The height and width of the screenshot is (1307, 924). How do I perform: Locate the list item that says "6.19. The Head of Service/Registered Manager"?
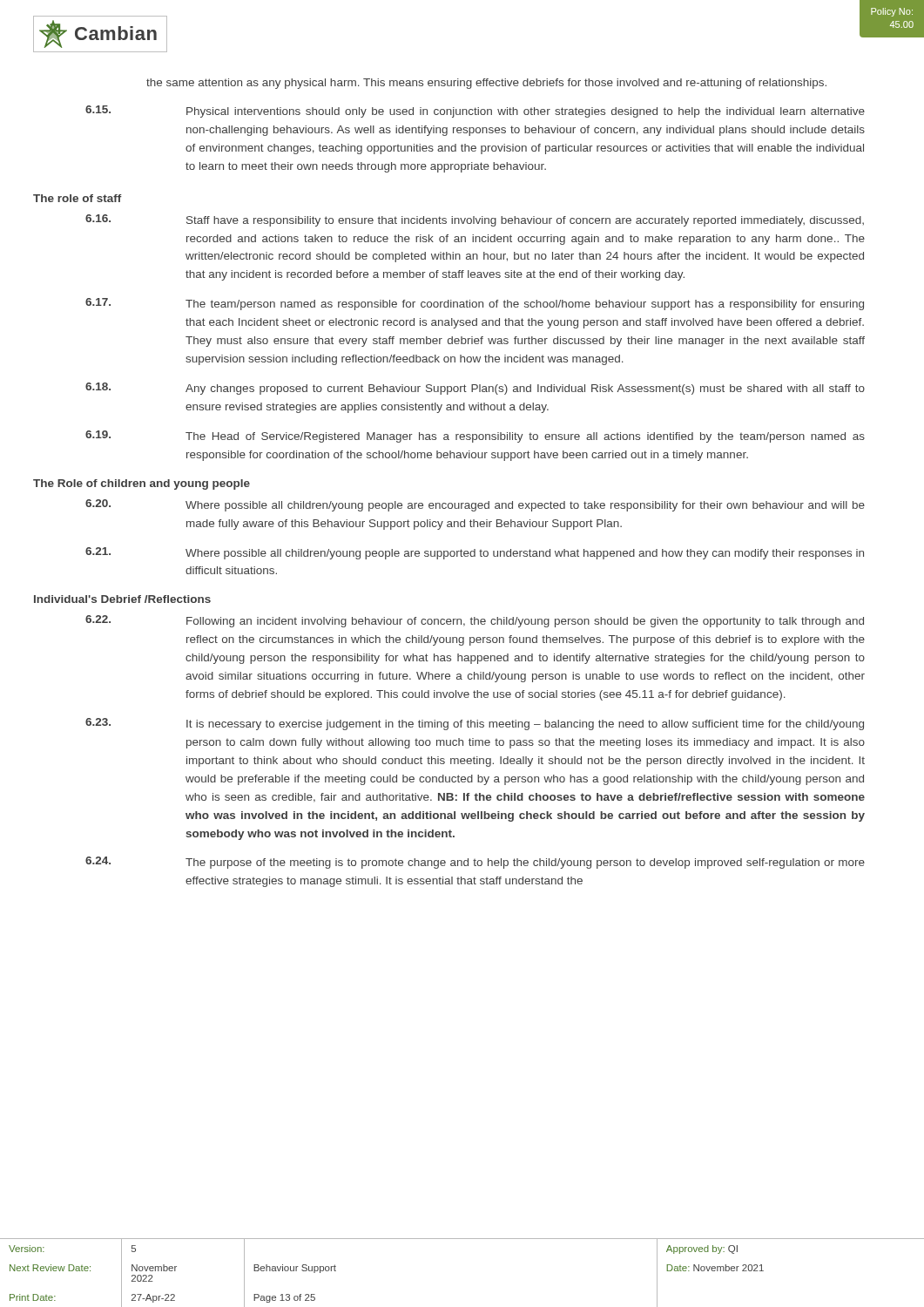449,446
